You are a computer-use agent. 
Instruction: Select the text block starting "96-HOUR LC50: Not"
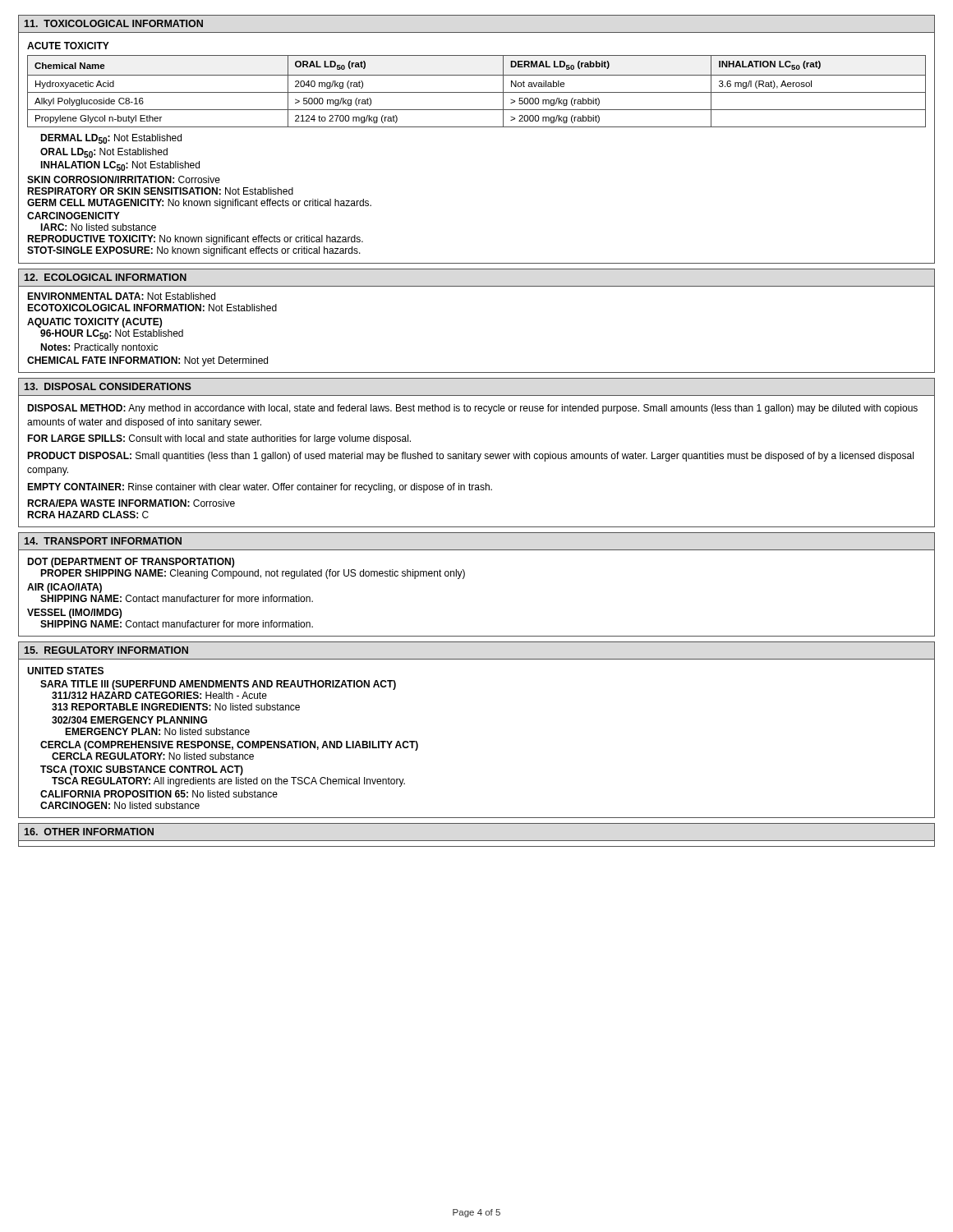(x=112, y=335)
